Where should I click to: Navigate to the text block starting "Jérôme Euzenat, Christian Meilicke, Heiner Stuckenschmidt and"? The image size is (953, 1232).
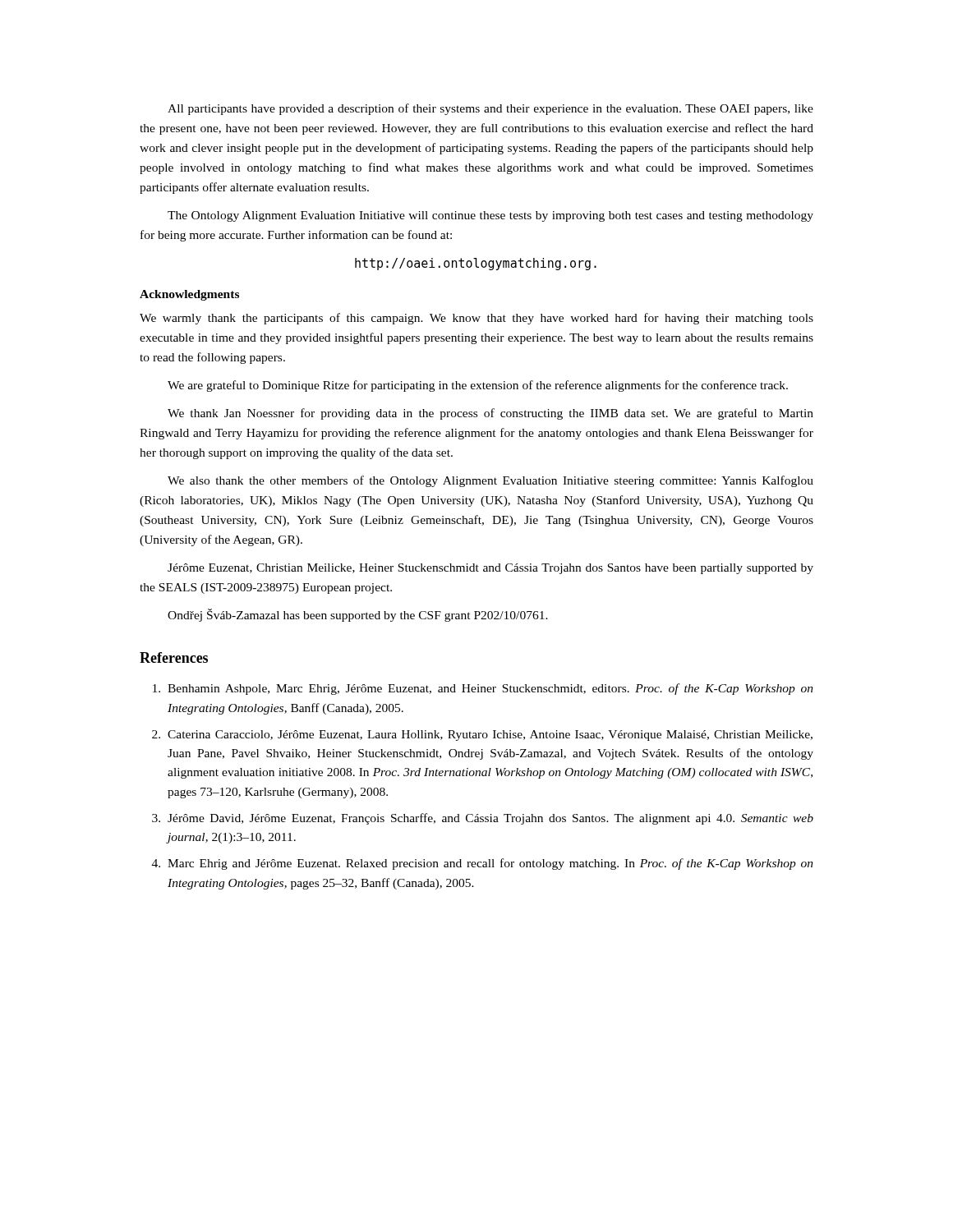click(x=476, y=578)
